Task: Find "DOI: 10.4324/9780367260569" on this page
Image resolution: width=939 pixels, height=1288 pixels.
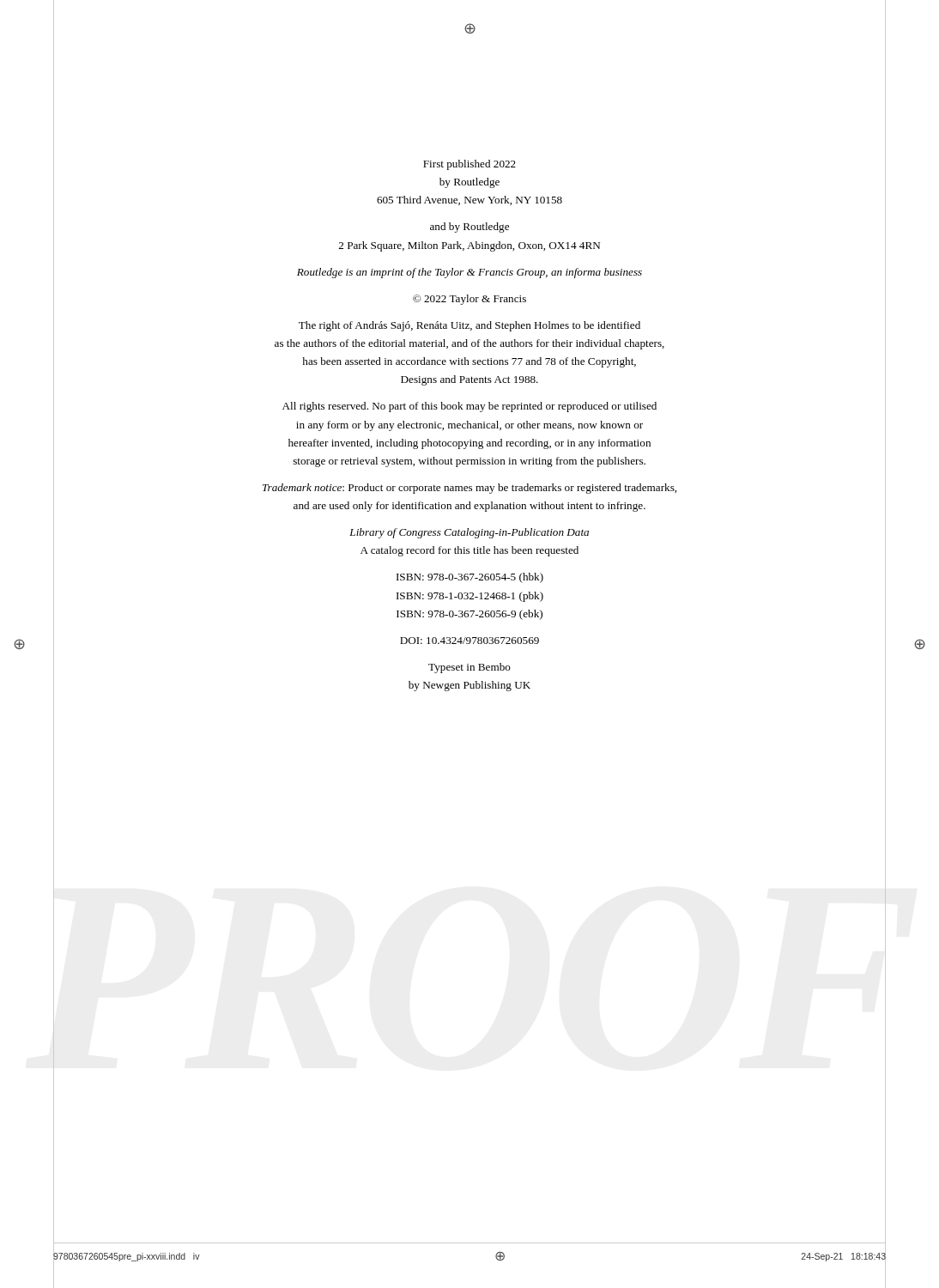Action: click(x=470, y=640)
